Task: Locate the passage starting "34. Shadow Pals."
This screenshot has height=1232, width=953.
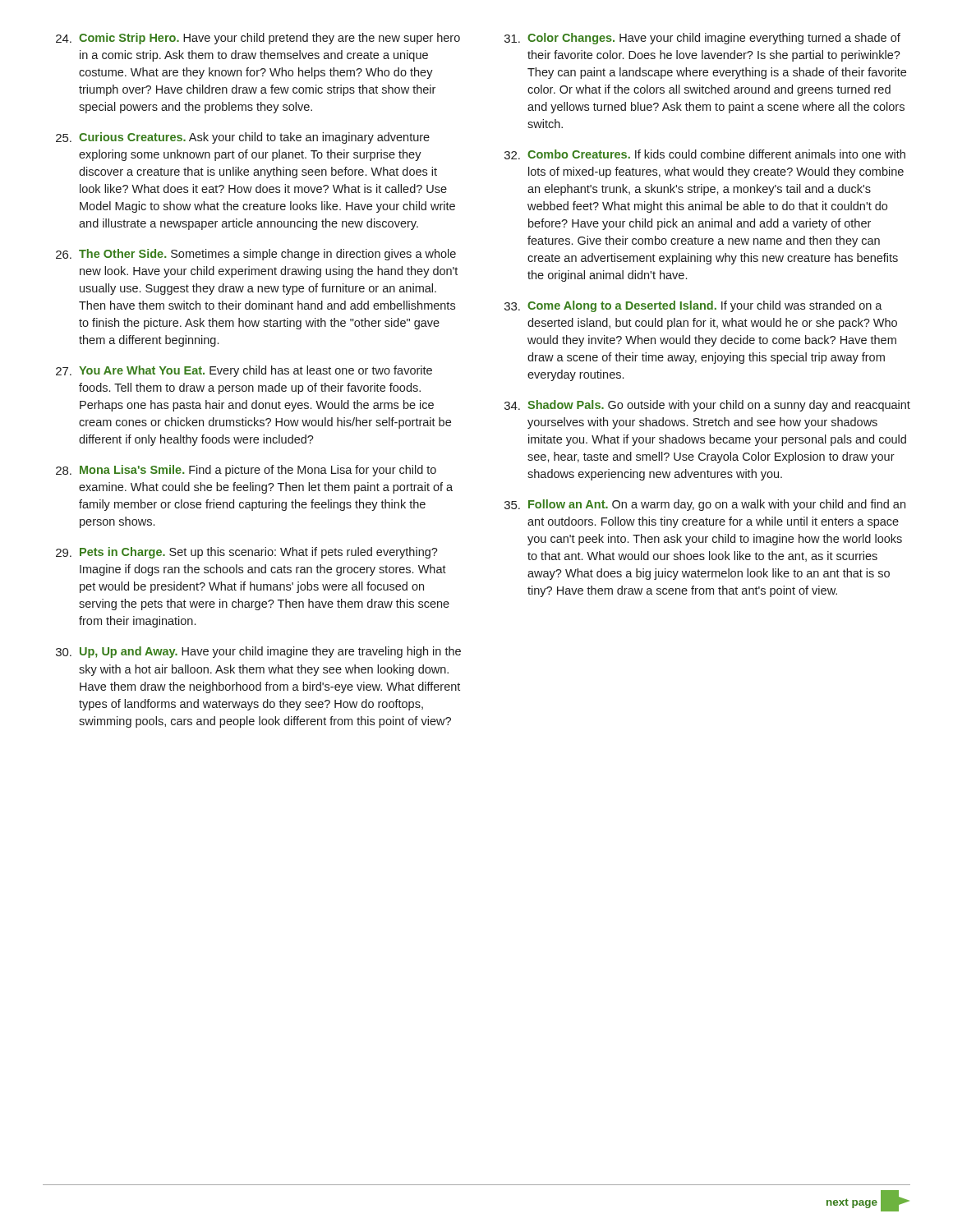Action: tap(701, 440)
